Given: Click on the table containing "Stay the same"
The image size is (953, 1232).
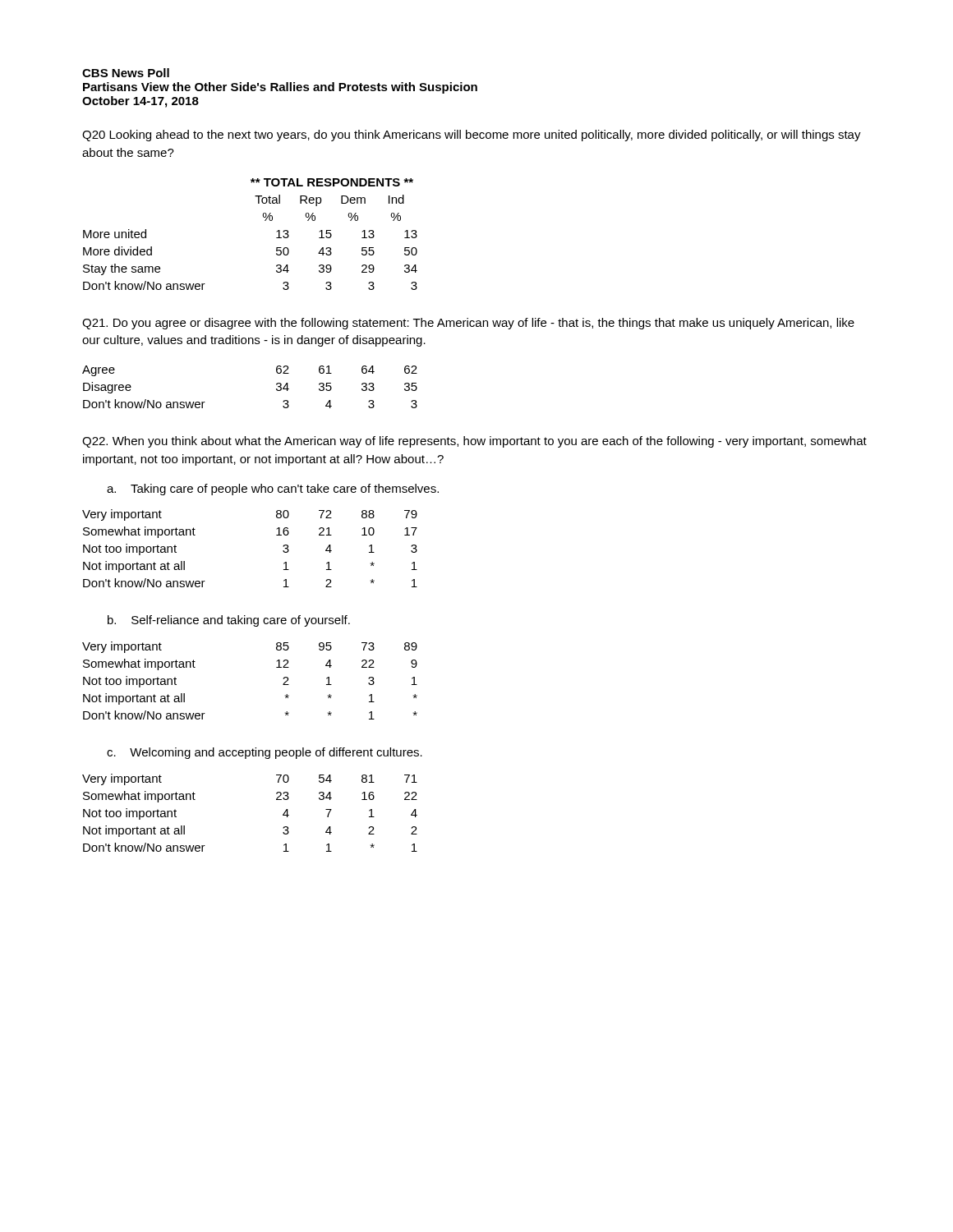Looking at the screenshot, I should (476, 233).
